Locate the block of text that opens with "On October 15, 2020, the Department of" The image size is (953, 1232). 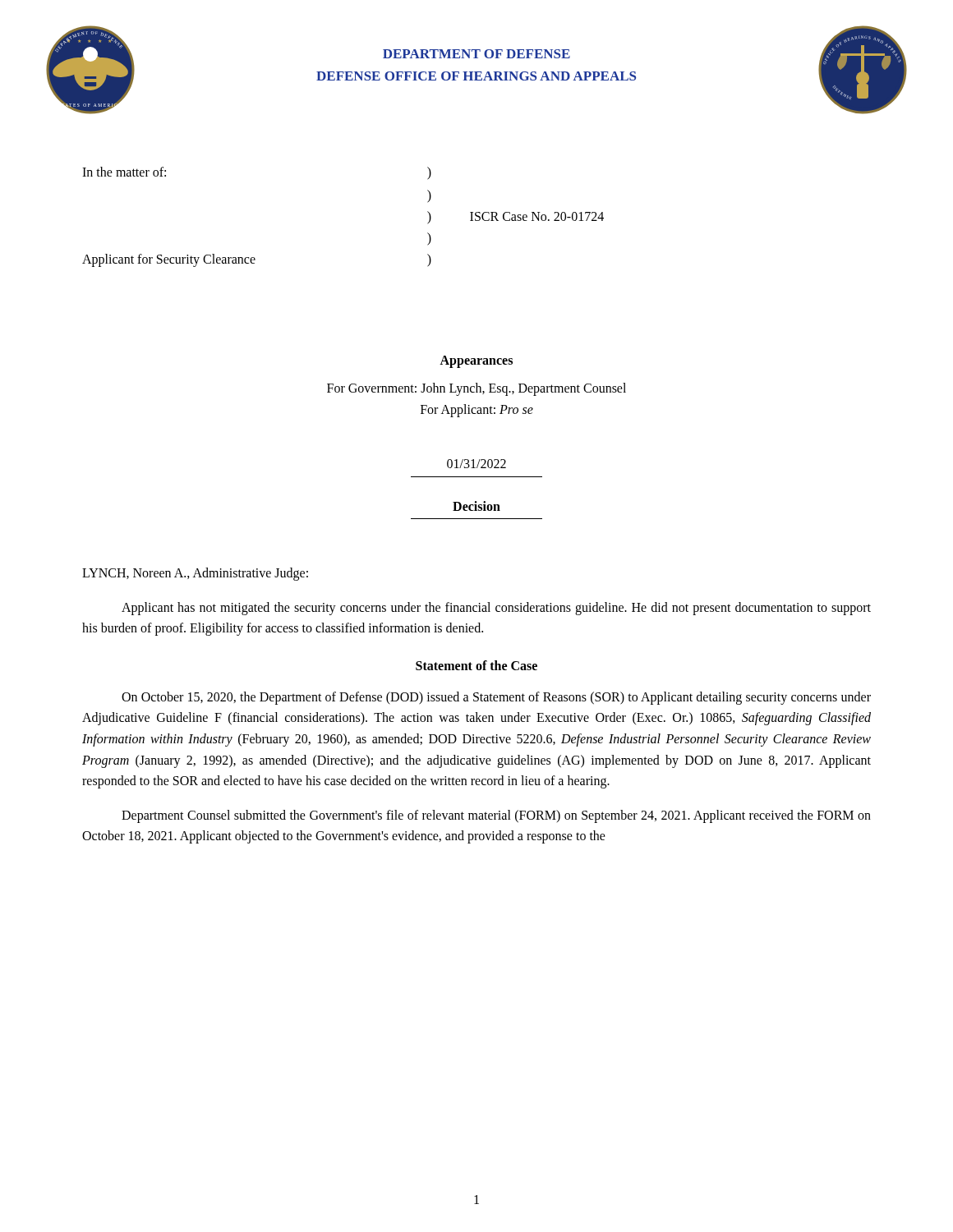point(476,739)
